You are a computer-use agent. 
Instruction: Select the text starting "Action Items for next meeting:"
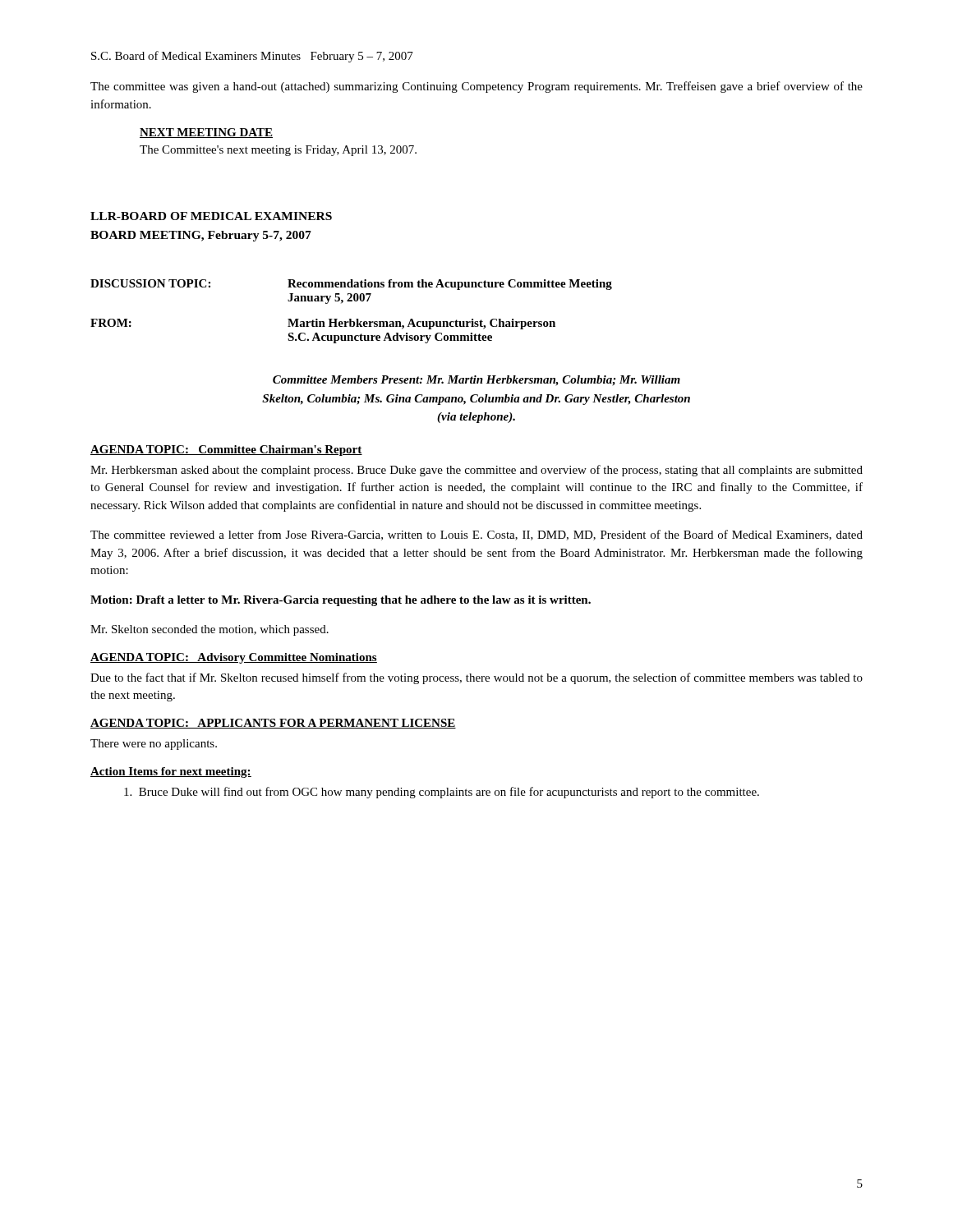coord(171,771)
